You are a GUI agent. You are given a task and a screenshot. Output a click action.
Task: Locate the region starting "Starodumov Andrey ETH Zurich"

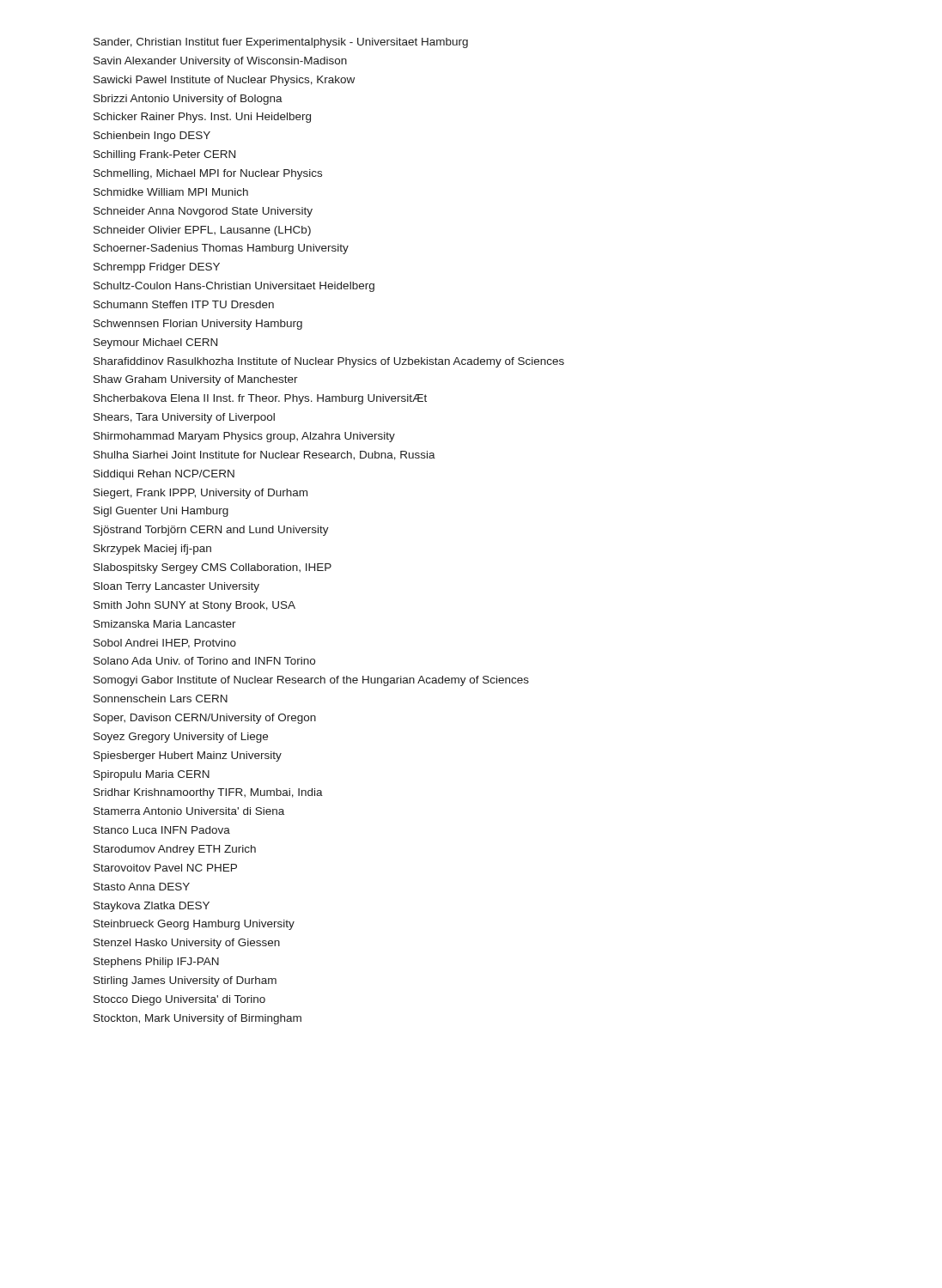coord(175,849)
